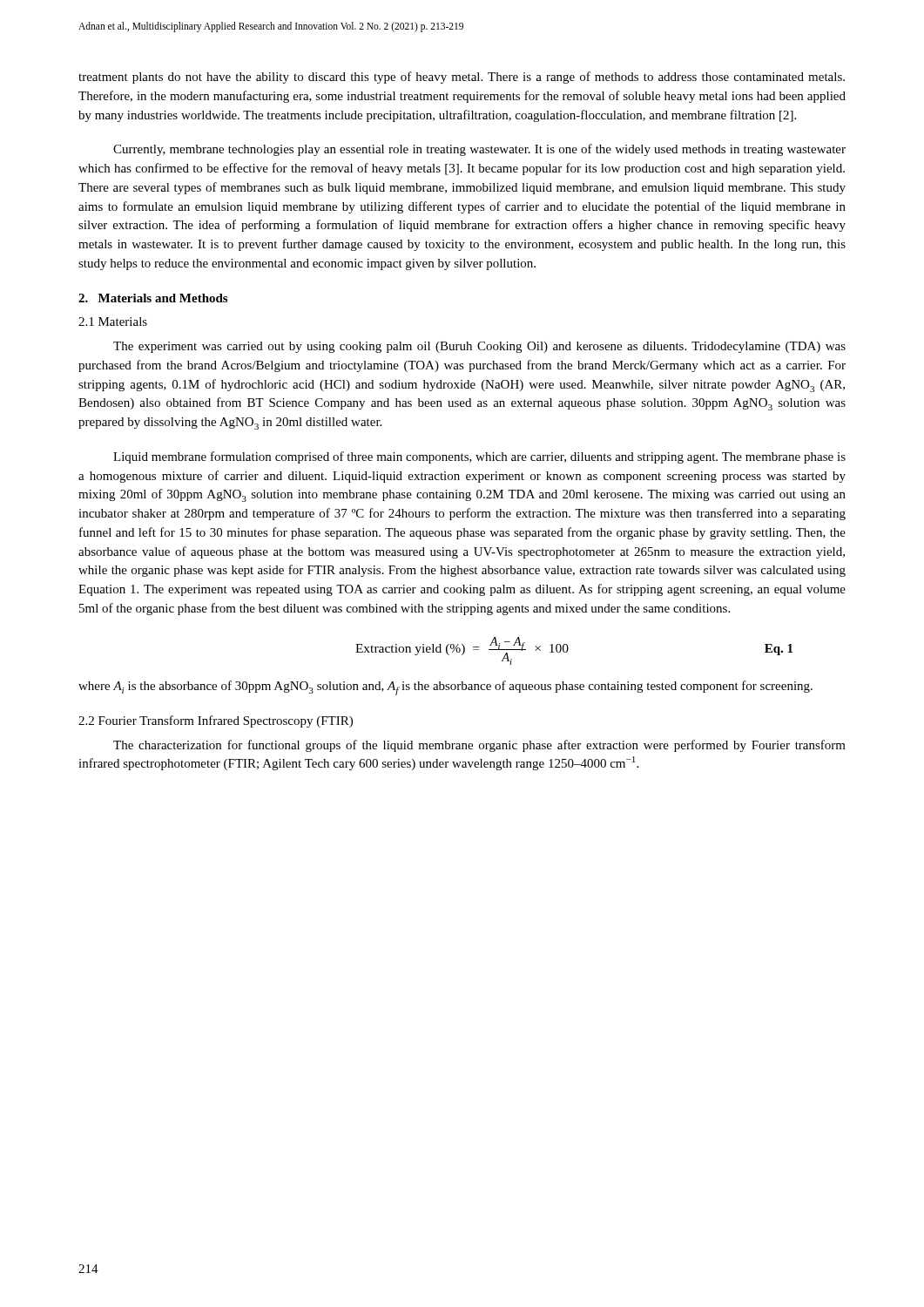Select the text with the text "1 Materials"
924x1307 pixels.
click(113, 322)
